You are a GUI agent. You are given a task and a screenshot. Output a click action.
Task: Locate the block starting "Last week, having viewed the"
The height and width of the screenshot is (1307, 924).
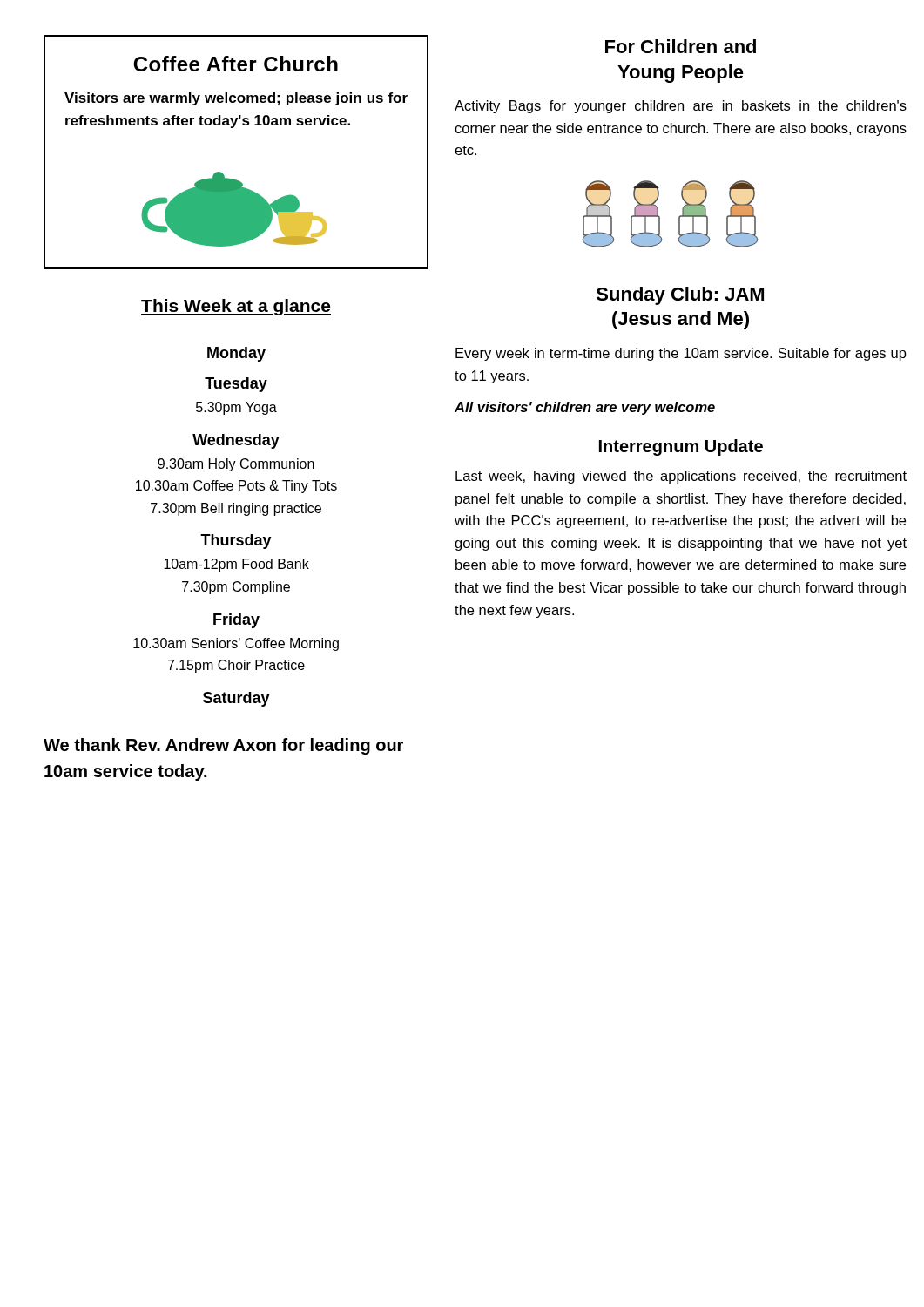(x=681, y=543)
